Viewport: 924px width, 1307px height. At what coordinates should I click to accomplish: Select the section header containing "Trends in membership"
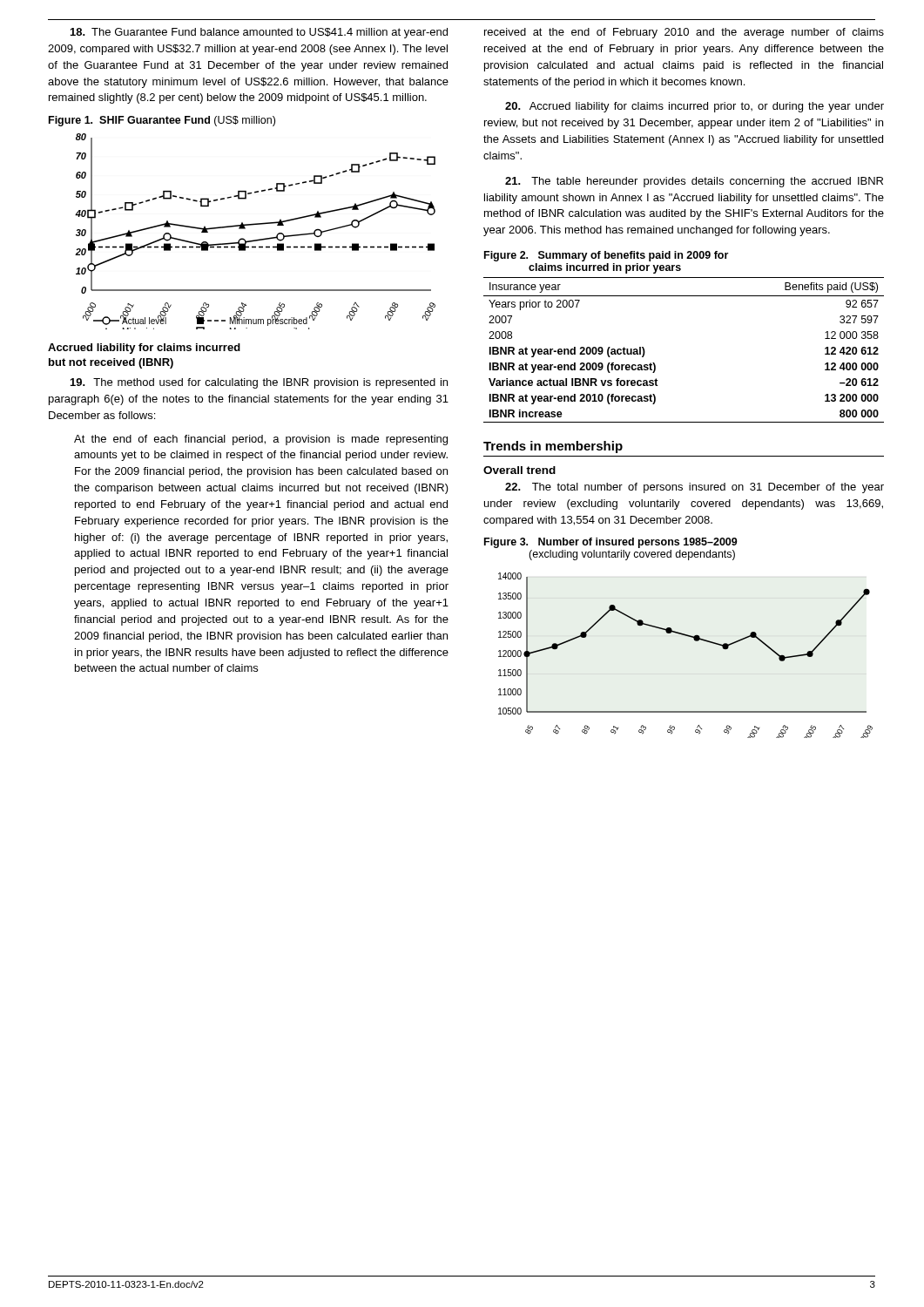click(x=553, y=446)
